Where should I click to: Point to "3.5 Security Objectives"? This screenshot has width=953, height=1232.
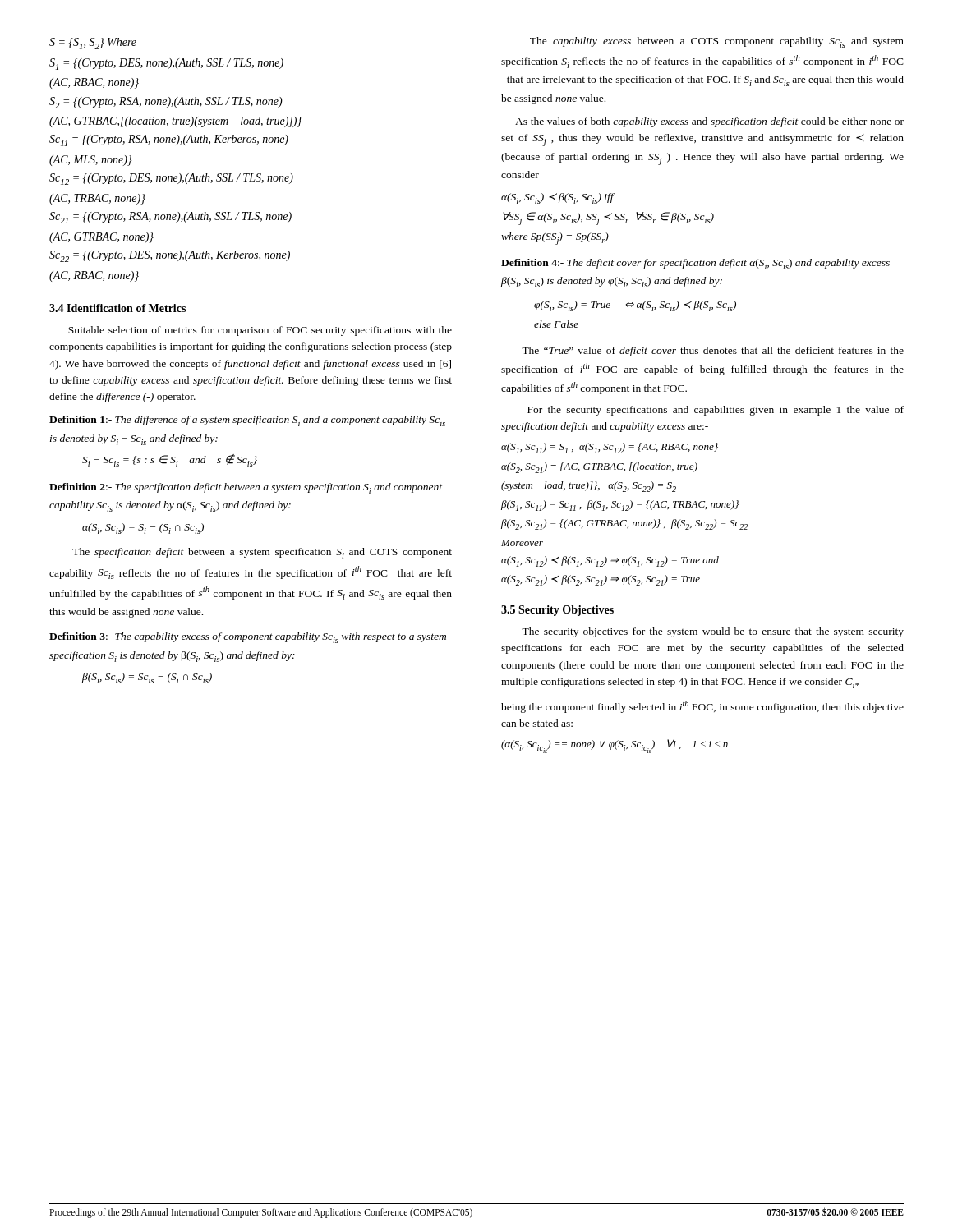pyautogui.click(x=558, y=610)
